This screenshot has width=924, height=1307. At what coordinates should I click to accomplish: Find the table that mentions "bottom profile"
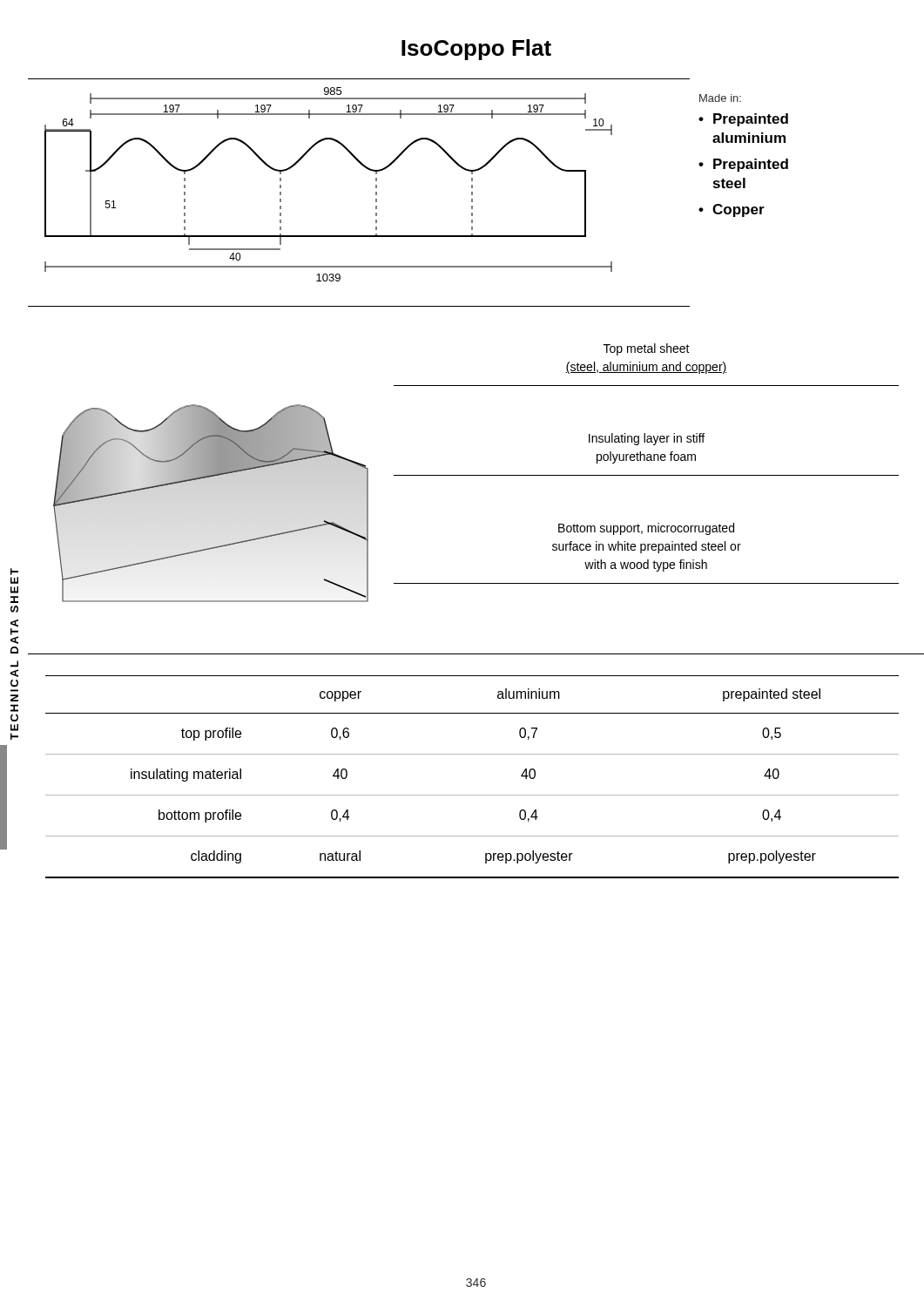coord(472,777)
